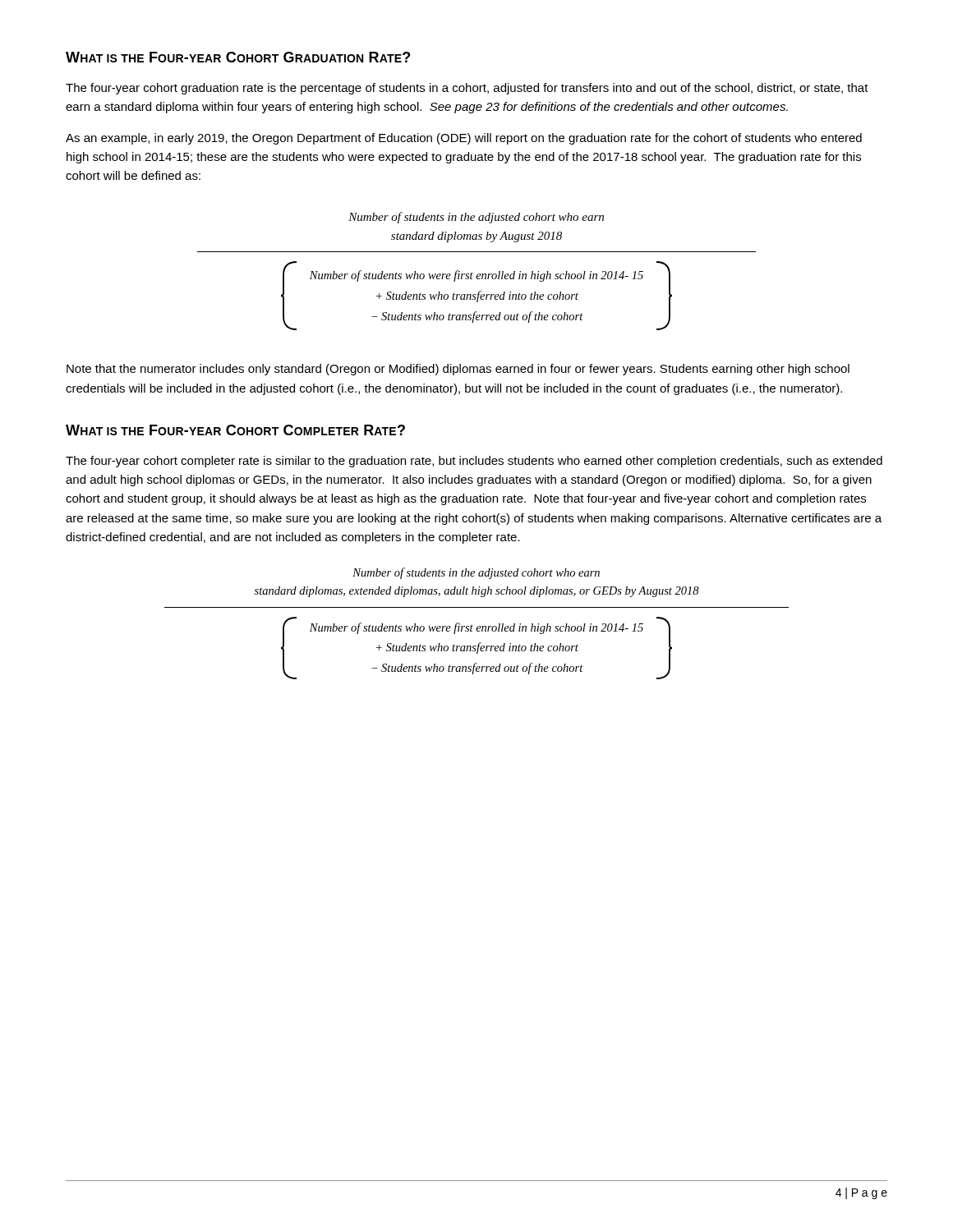Click on the text block starting "WHAT IS THE FOUR-YEAR COHORT COMPLETER RATE?"
The width and height of the screenshot is (953, 1232).
(236, 430)
